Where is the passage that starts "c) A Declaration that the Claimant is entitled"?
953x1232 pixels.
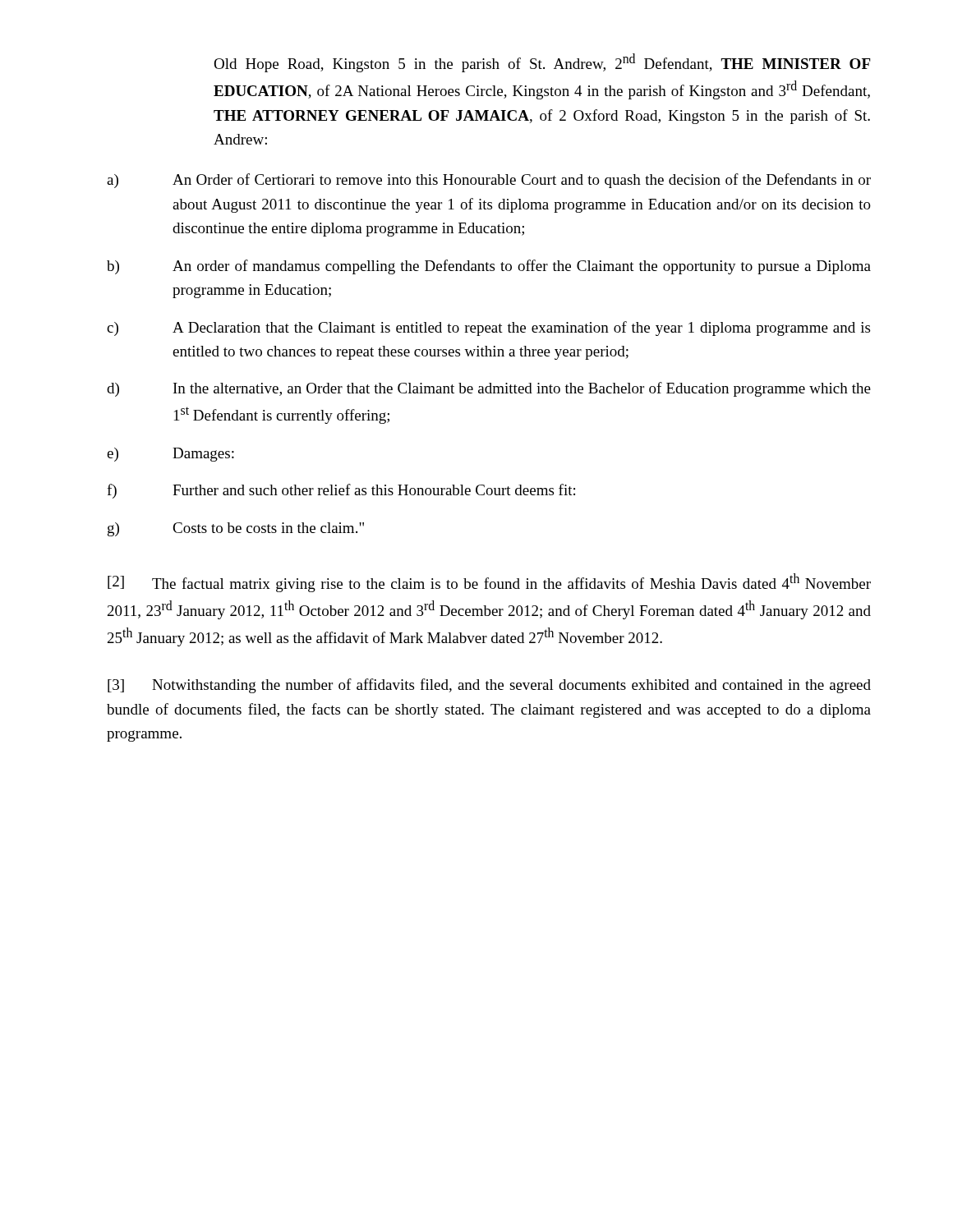(489, 339)
